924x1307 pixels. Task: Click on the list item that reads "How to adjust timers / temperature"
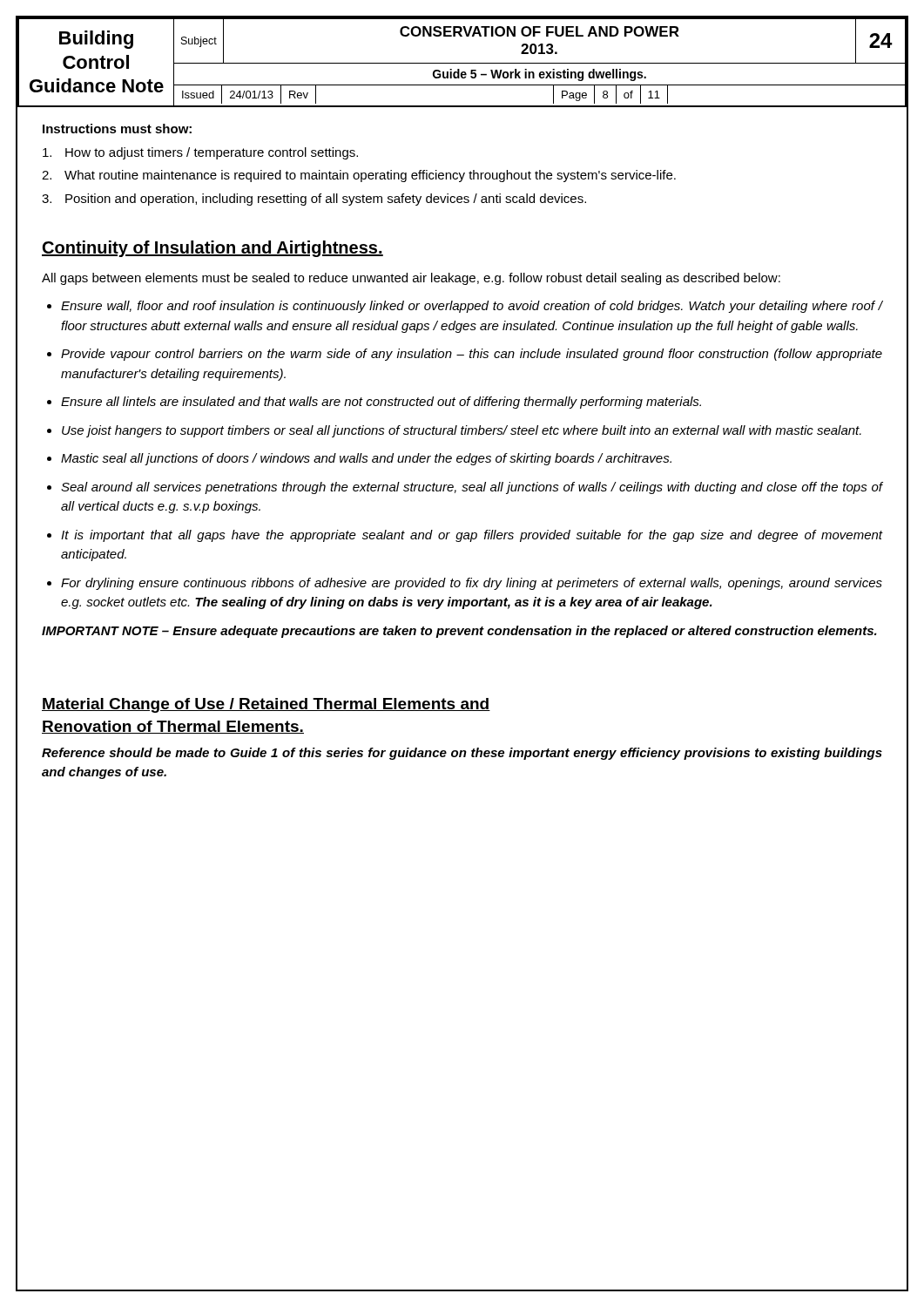click(201, 152)
